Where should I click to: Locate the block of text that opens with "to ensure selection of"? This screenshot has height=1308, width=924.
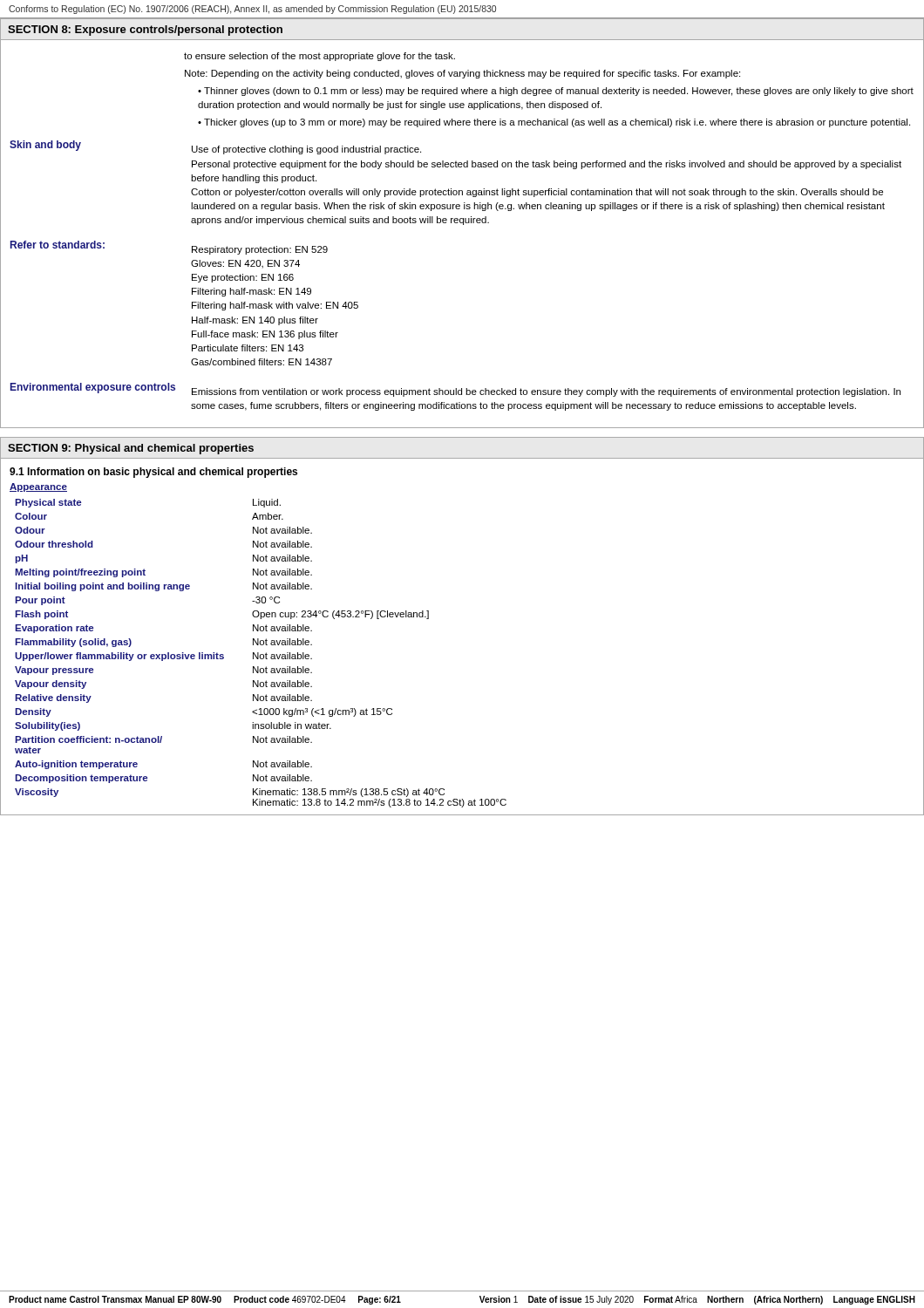(x=320, y=56)
